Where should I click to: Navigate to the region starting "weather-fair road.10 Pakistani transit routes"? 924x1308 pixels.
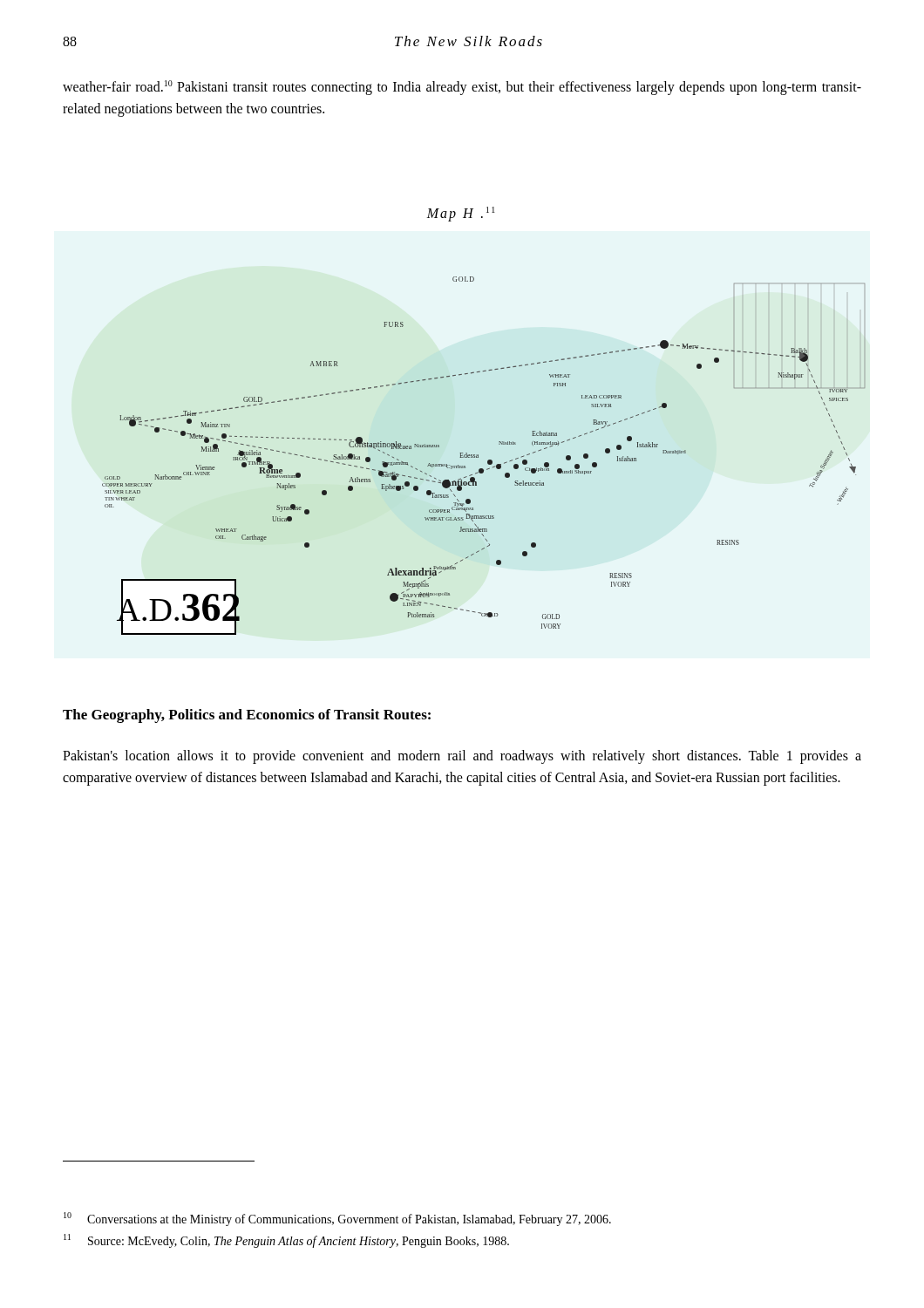click(462, 97)
